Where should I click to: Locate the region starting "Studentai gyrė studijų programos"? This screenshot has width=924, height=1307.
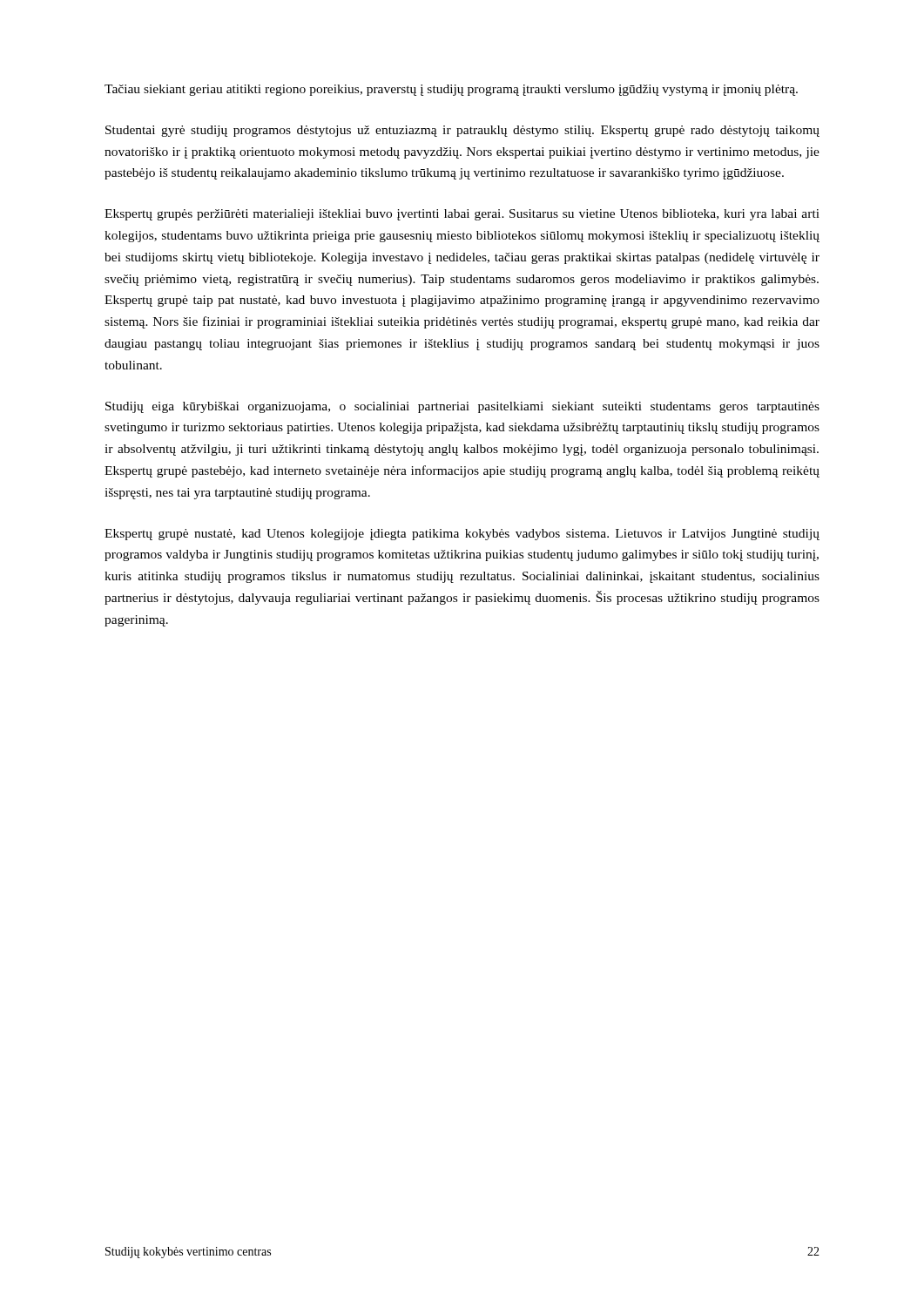point(462,151)
